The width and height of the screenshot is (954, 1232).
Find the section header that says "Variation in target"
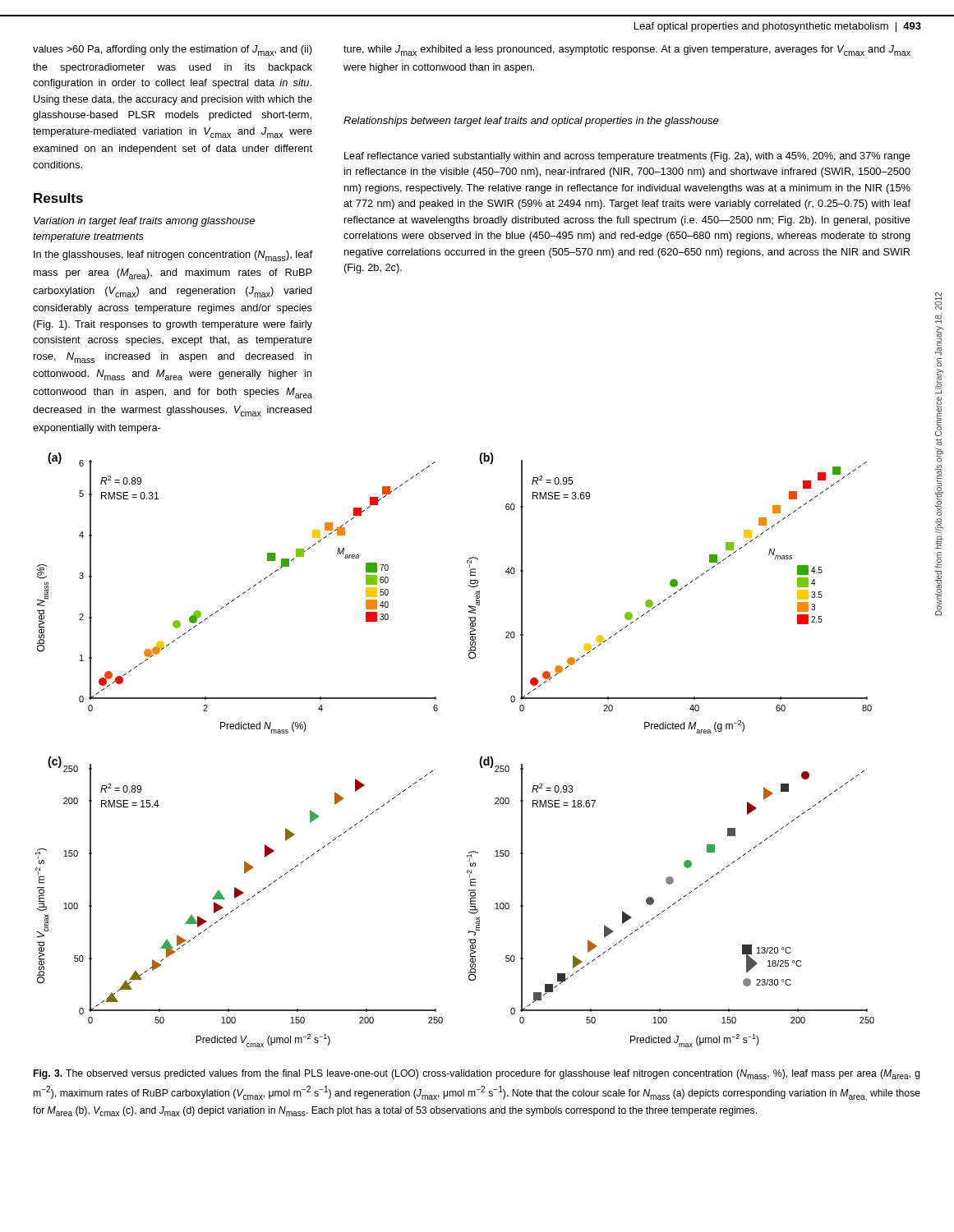(144, 228)
